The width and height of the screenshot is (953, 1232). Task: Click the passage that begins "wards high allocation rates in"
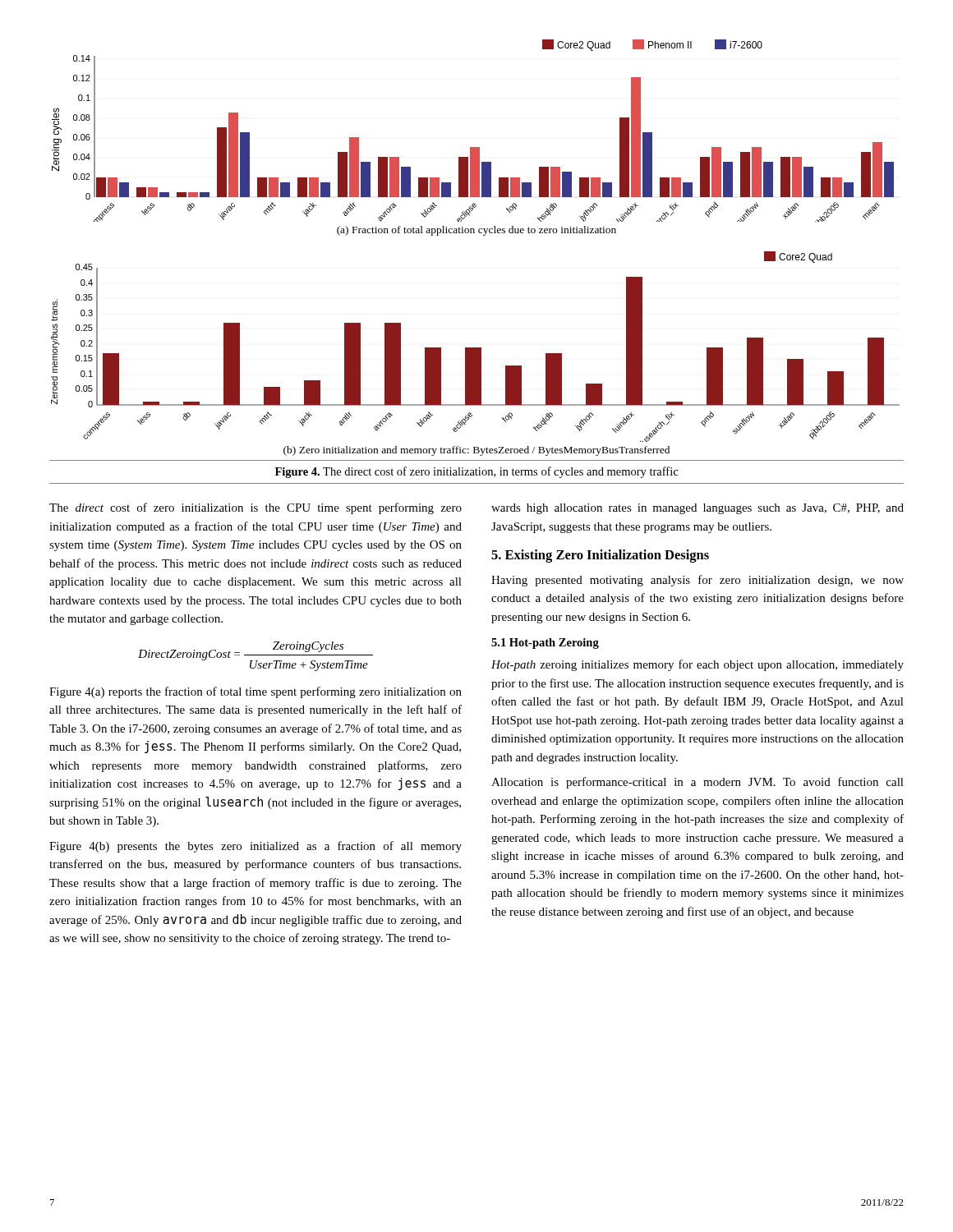pos(698,517)
